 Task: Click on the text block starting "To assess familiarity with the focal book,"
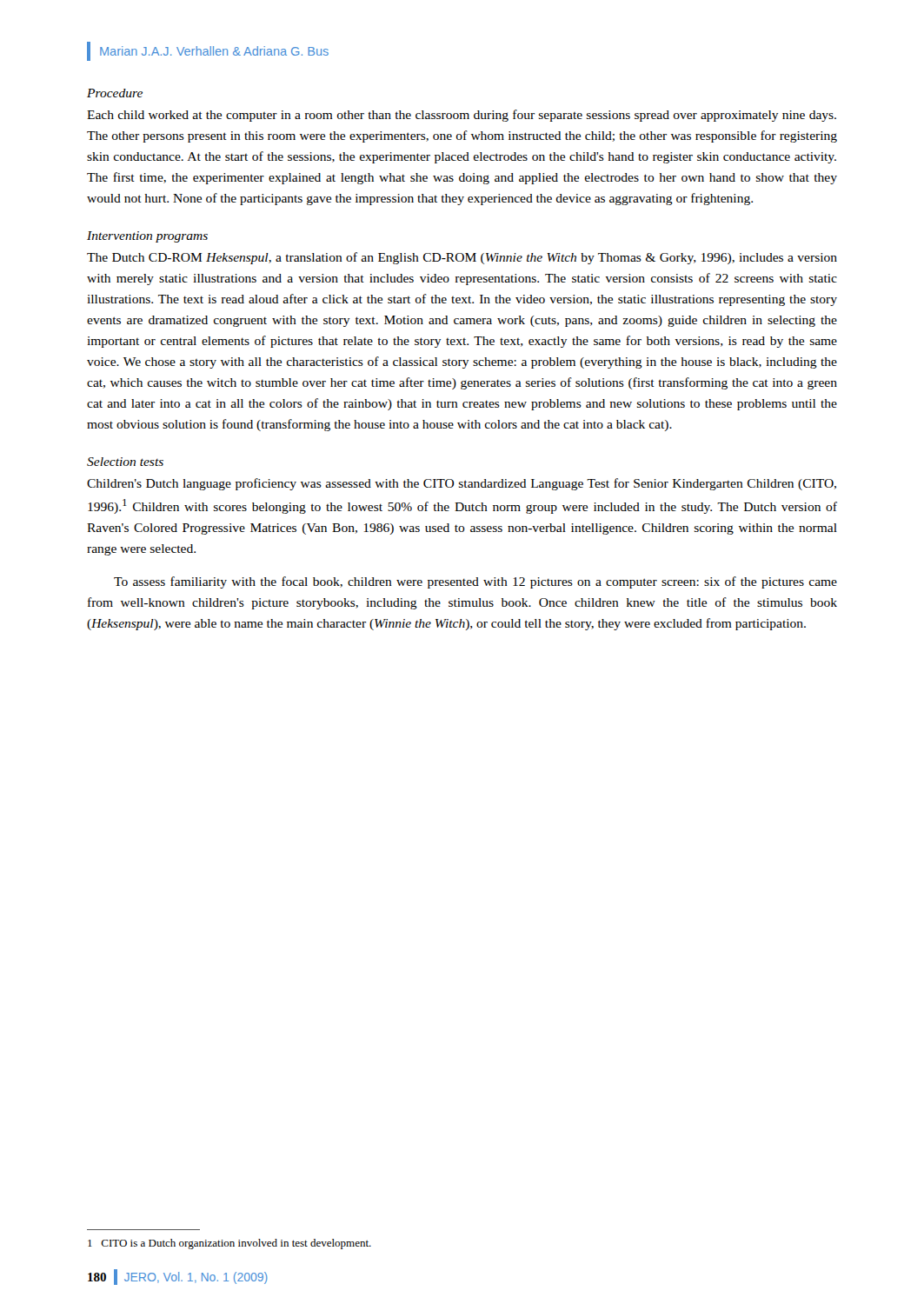click(x=462, y=603)
